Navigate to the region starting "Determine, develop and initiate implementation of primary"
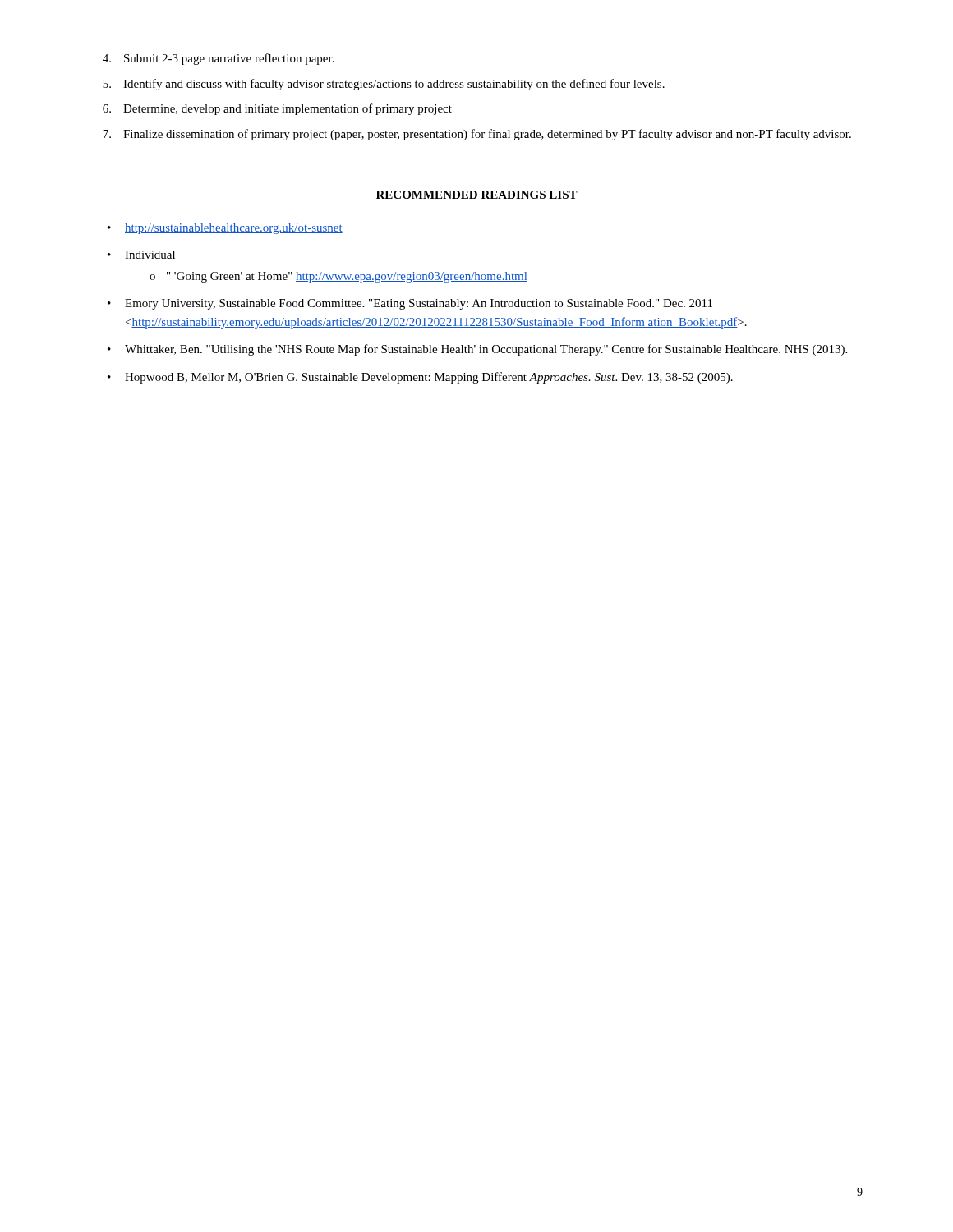This screenshot has width=953, height=1232. click(x=287, y=108)
